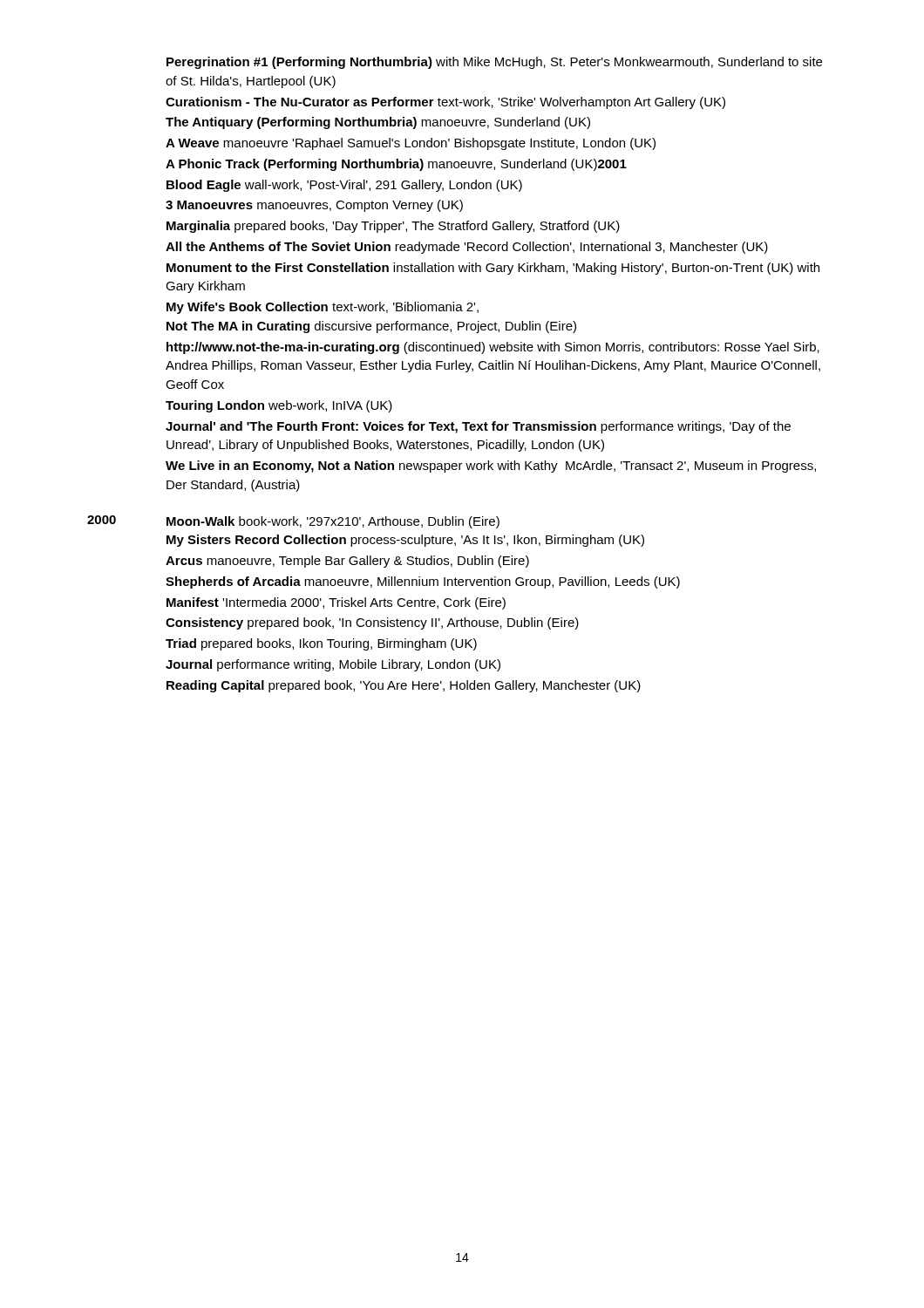Screen dimensions: 1308x924
Task: Find the text starting "Marginalia prepared books, 'Day Tripper', The Stratford Gallery,"
Action: [501, 226]
